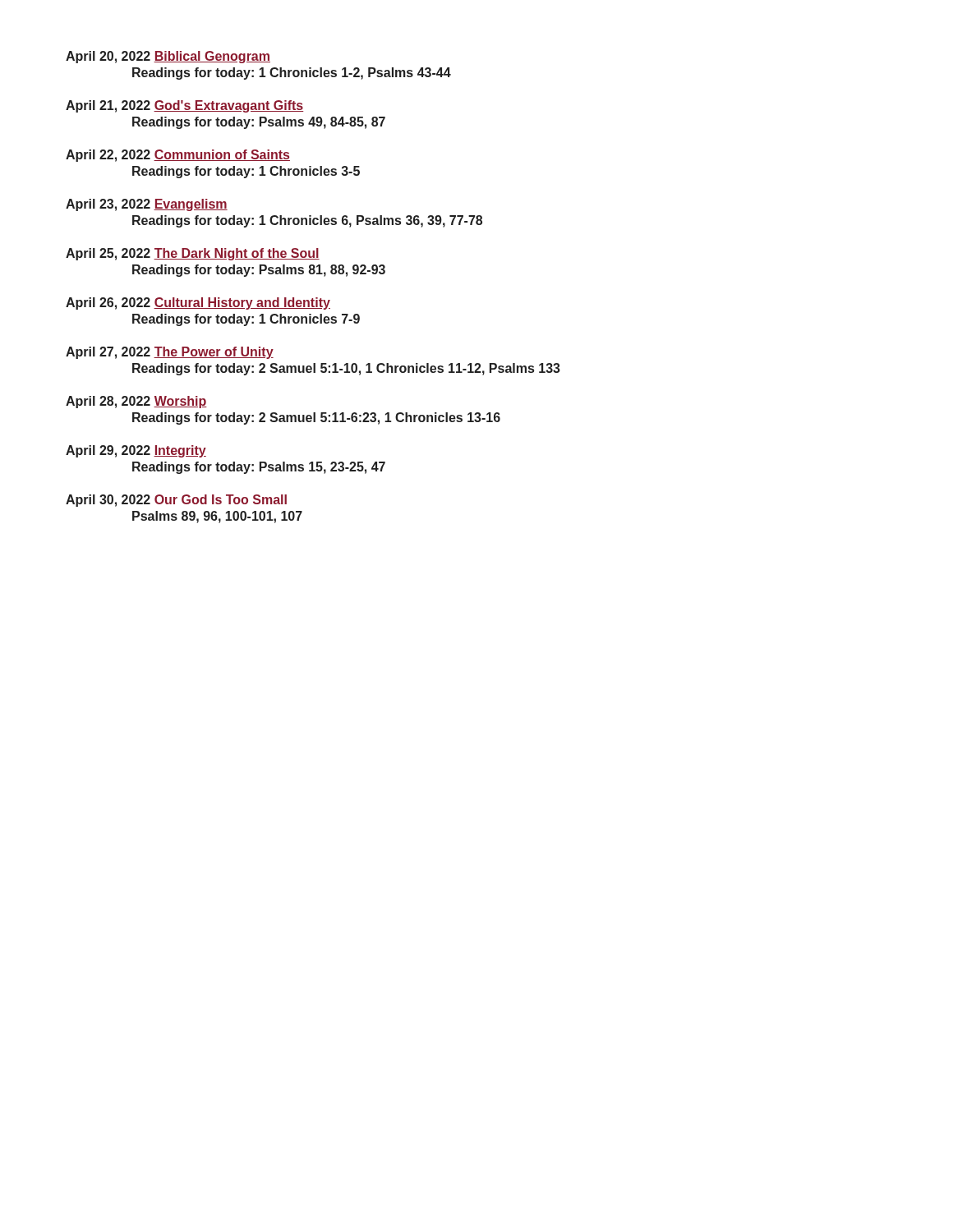Find the passage starting "April 22, 2022 Communion"

point(178,156)
